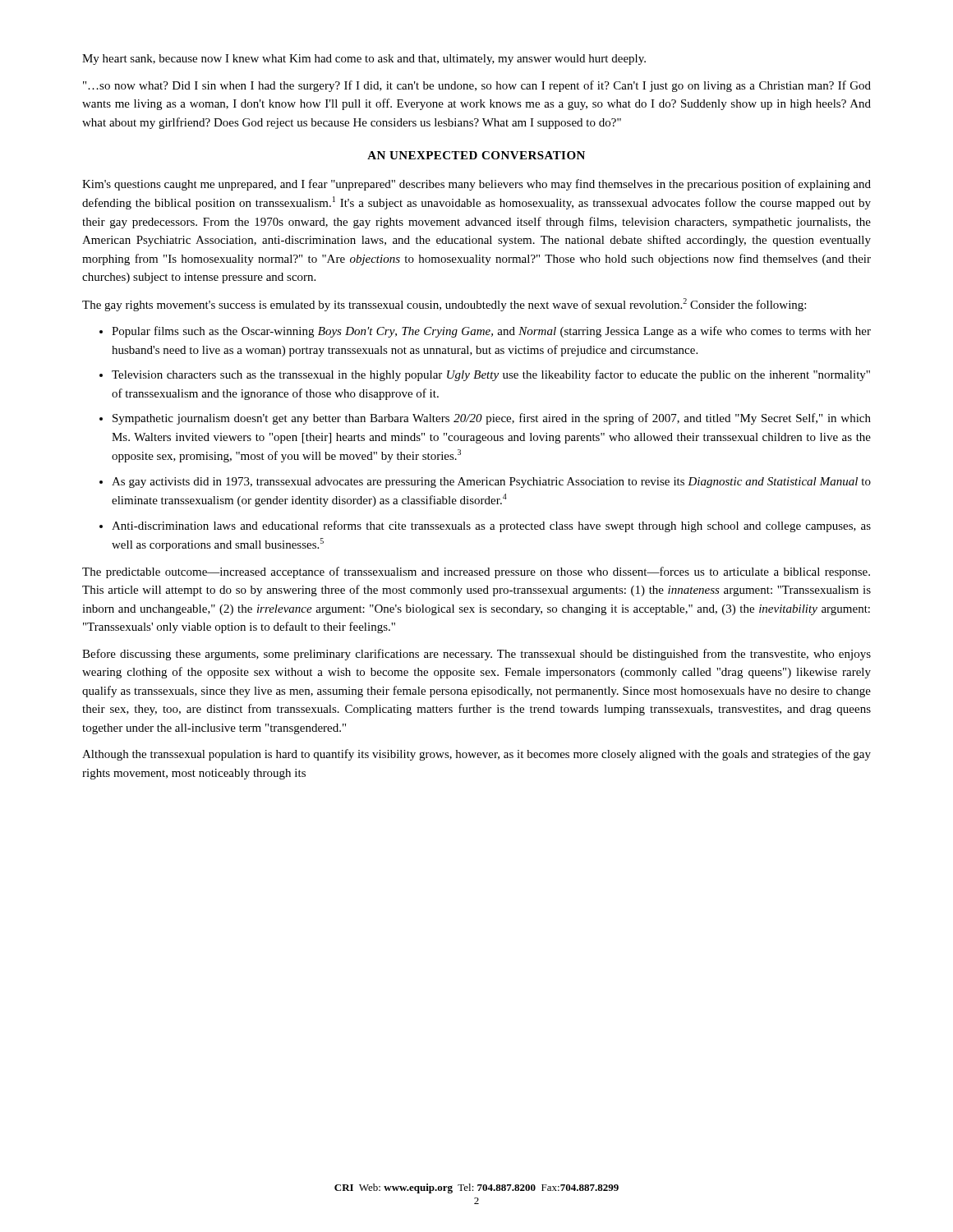This screenshot has width=953, height=1232.
Task: Point to the passage starting "Although the transsexual population"
Action: point(476,763)
